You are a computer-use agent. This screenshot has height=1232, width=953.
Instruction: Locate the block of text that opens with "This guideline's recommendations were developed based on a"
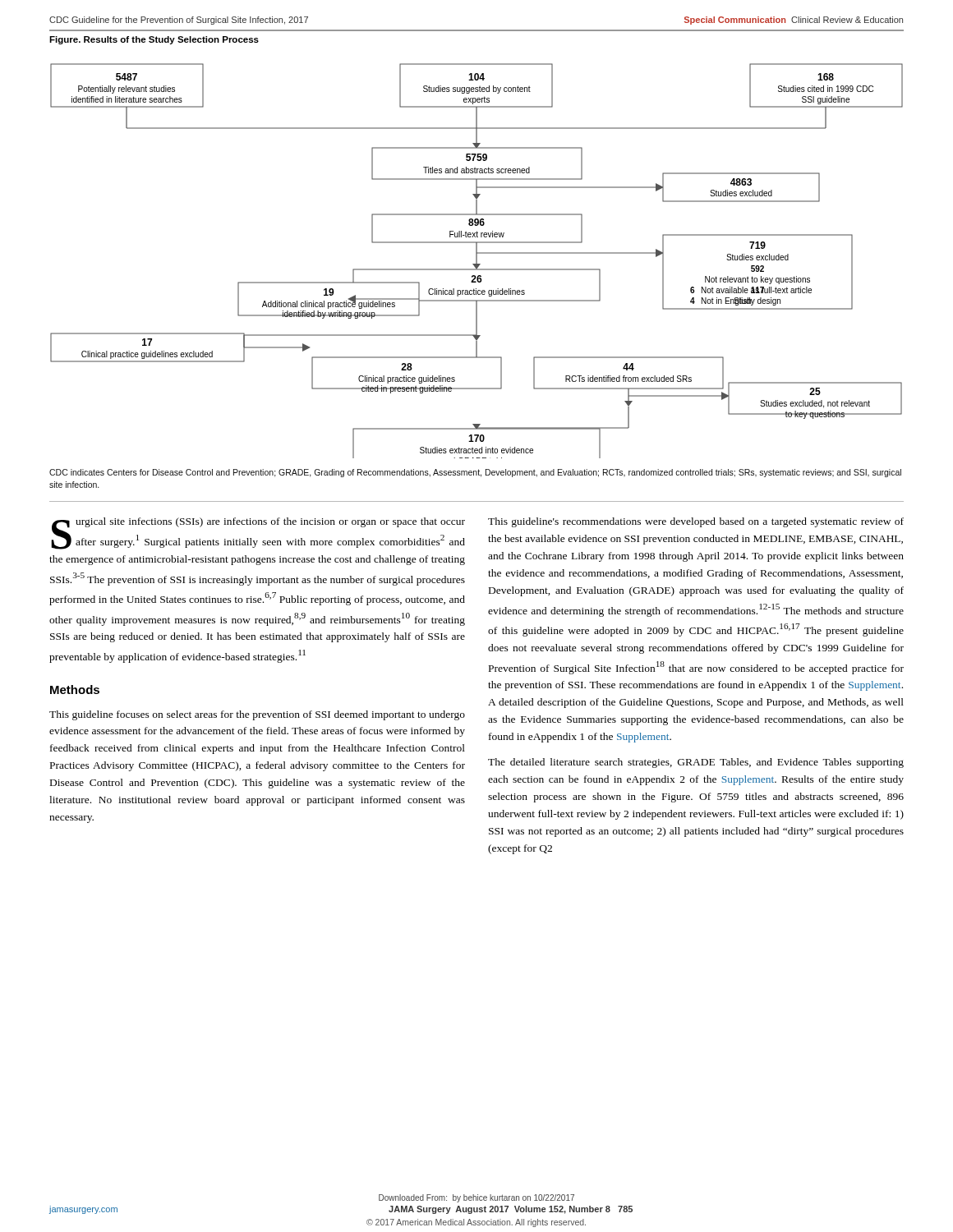point(696,685)
